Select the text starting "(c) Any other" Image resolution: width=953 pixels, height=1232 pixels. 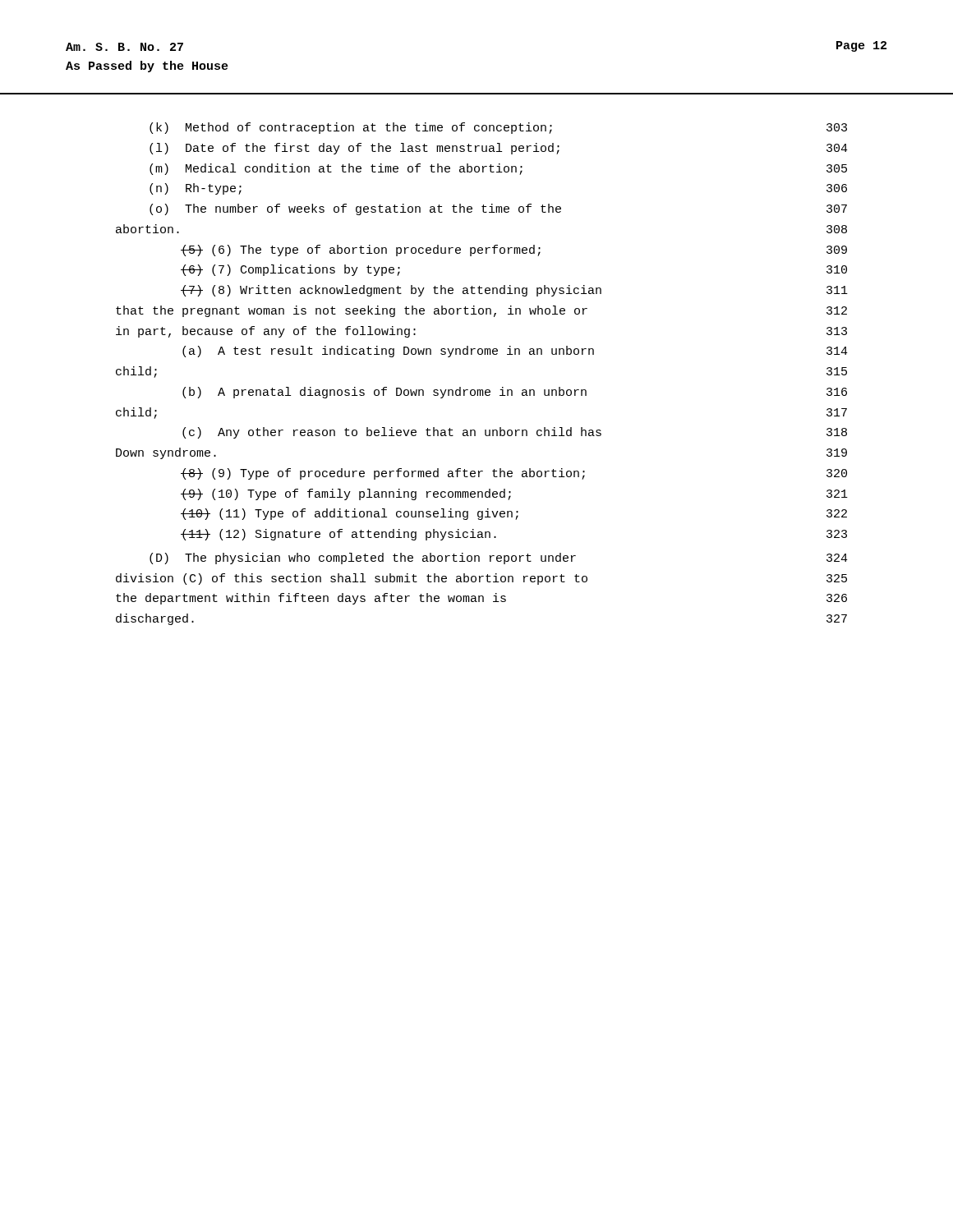(534, 434)
